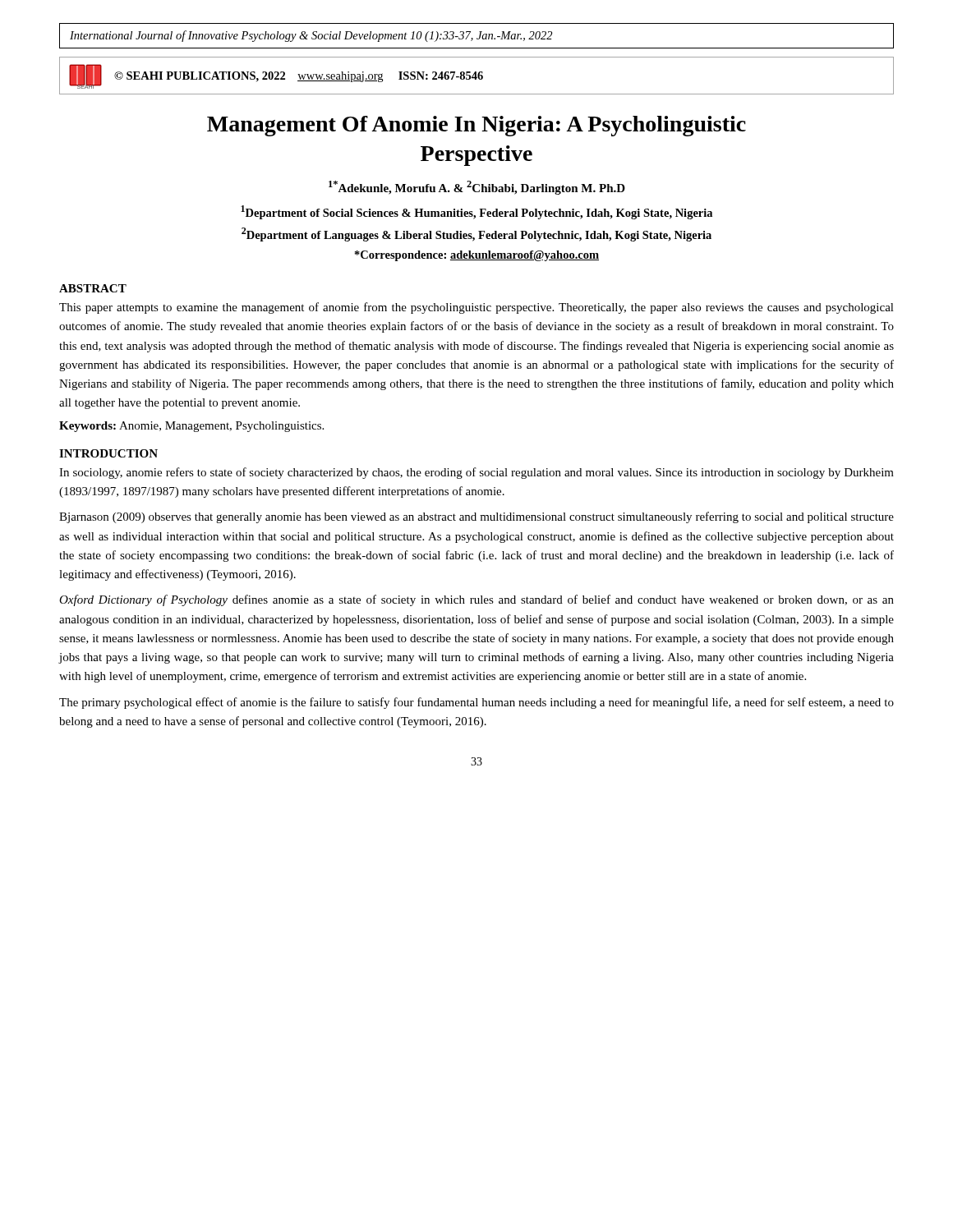
Task: Select the block starting "1*Adekunle, Morufu A. & 2Chibabi, Darlington M."
Action: point(476,186)
